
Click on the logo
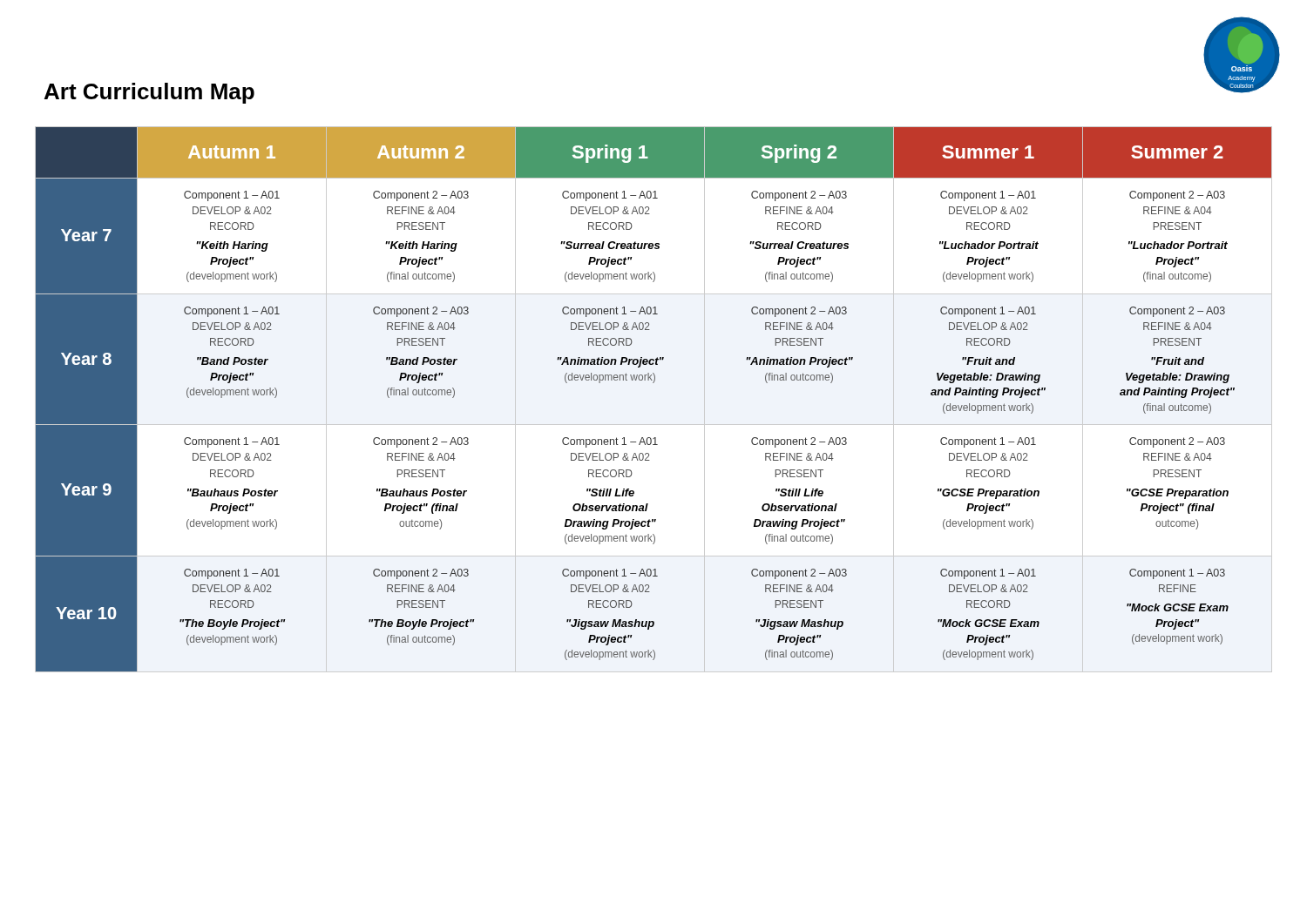pyautogui.click(x=1242, y=55)
